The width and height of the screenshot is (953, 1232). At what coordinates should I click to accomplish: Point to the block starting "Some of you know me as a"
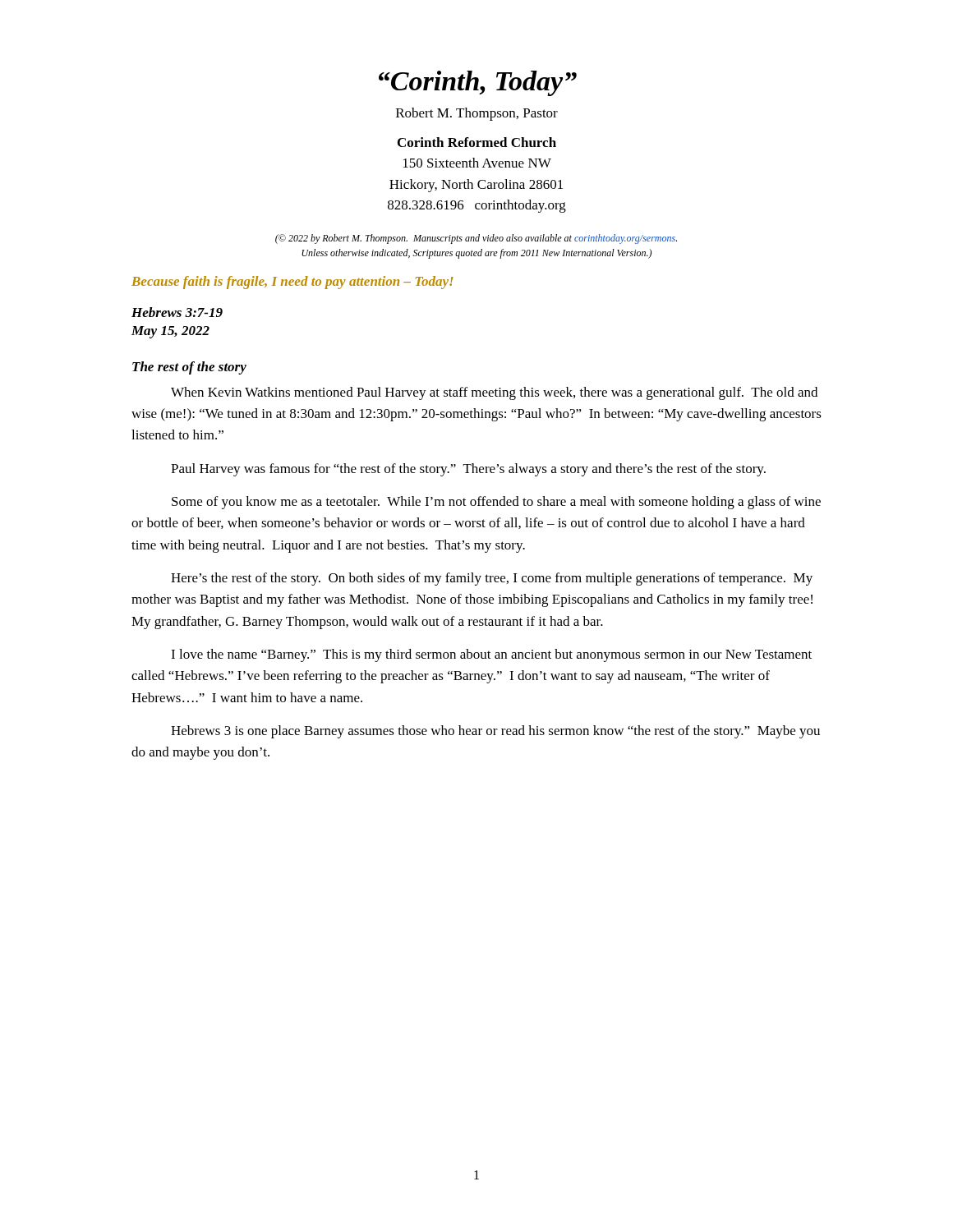[476, 523]
